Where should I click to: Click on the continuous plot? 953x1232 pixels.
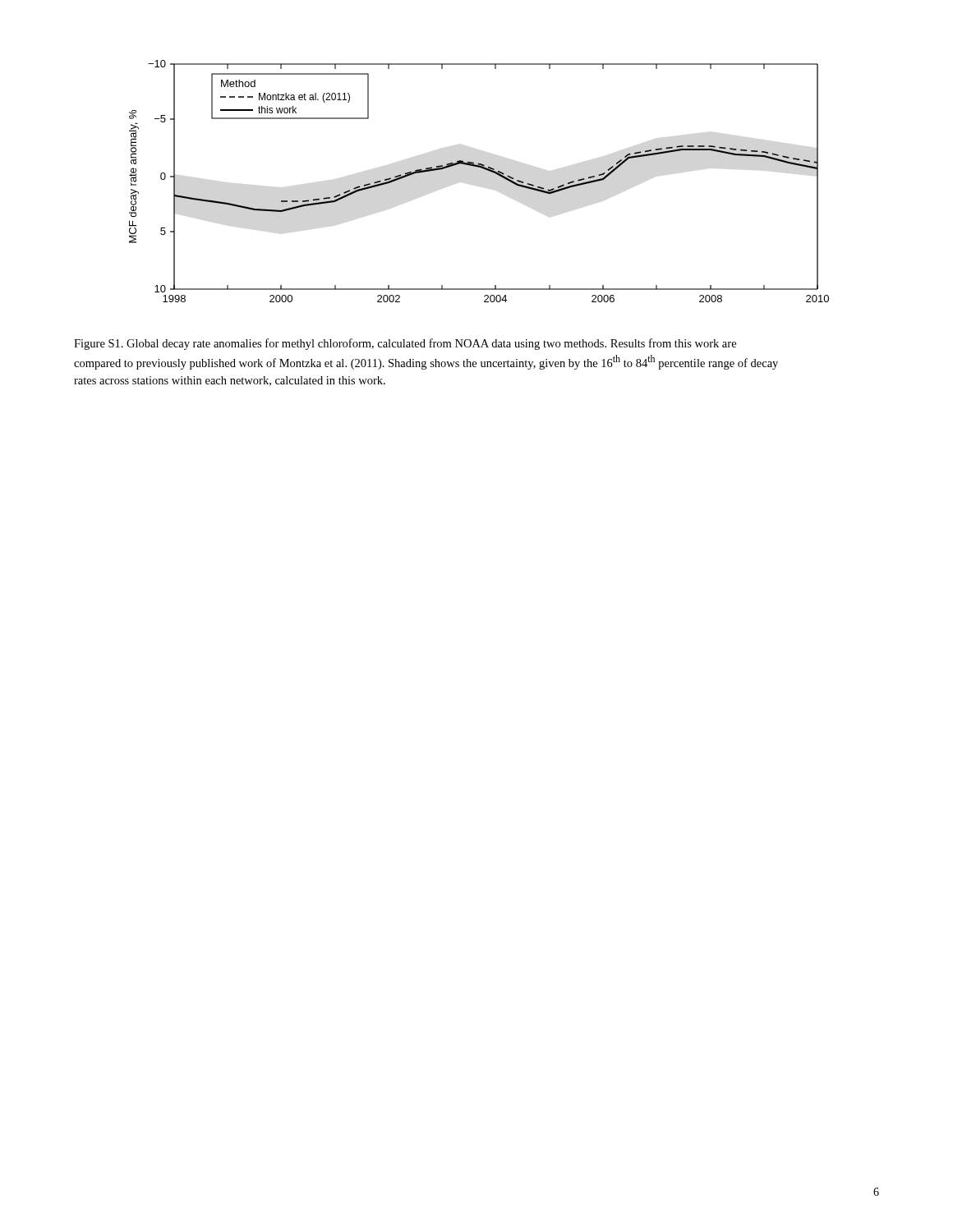pyautogui.click(x=476, y=189)
